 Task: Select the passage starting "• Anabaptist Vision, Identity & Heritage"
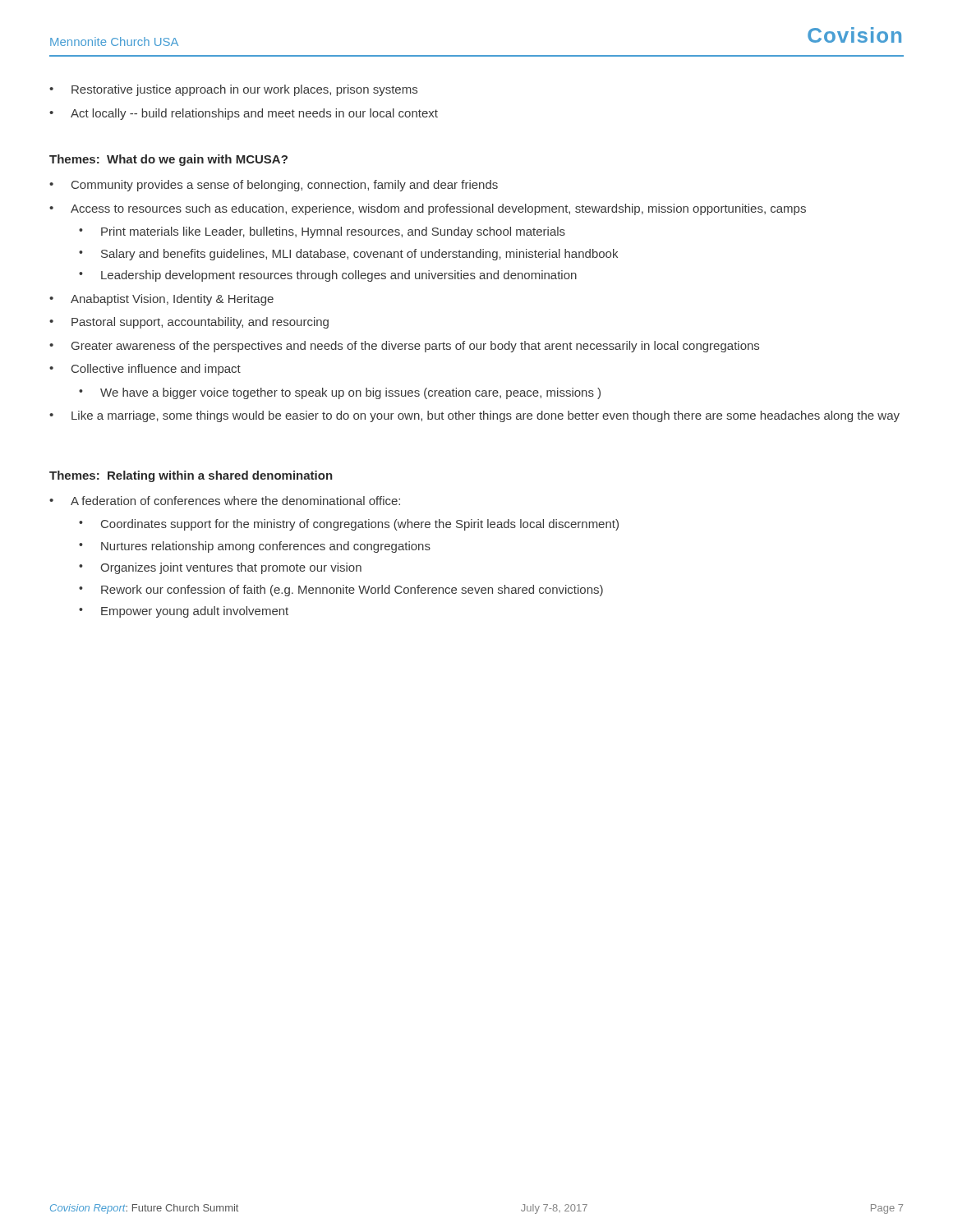pyautogui.click(x=161, y=300)
